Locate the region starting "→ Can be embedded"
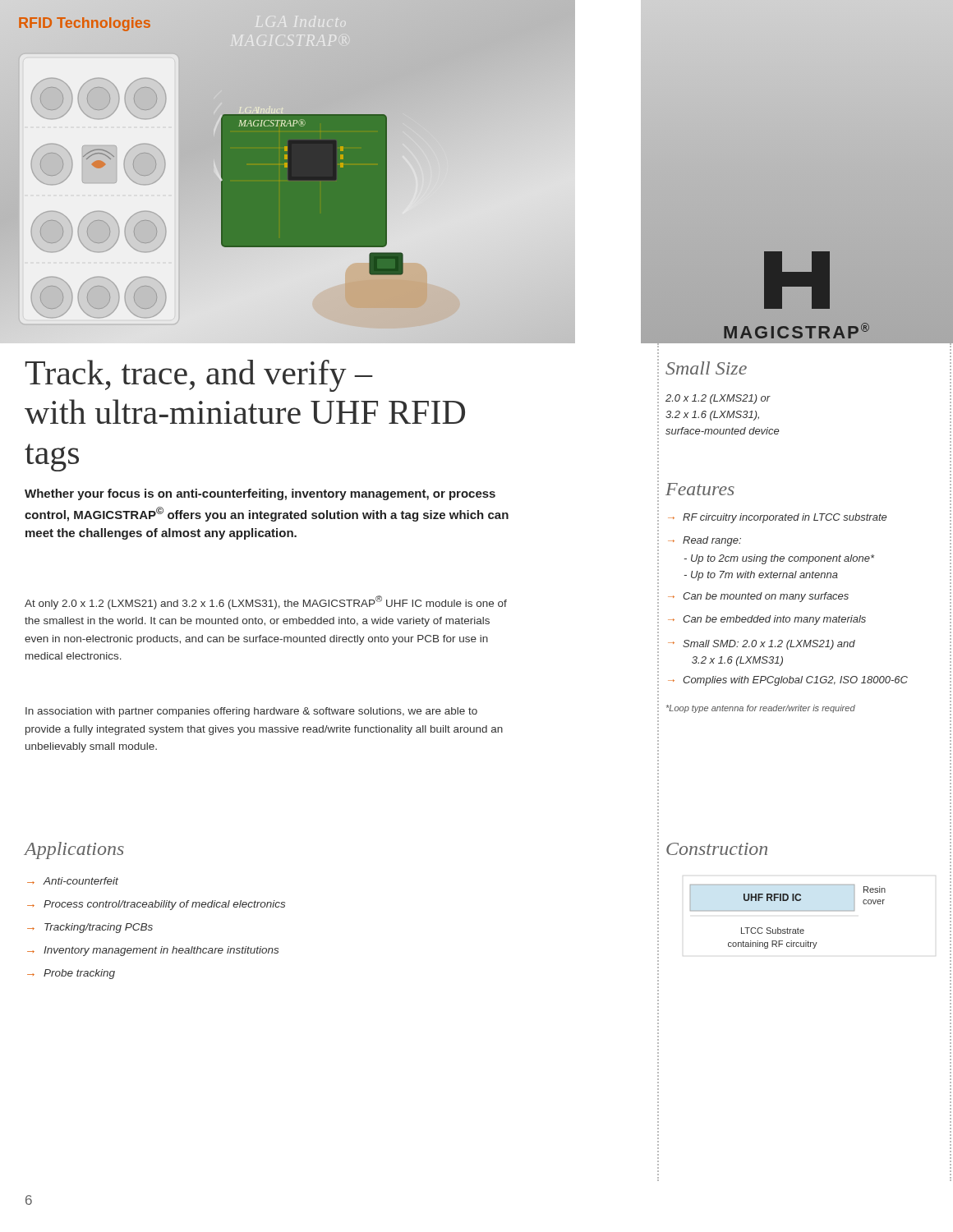This screenshot has width=953, height=1232. coord(801,619)
